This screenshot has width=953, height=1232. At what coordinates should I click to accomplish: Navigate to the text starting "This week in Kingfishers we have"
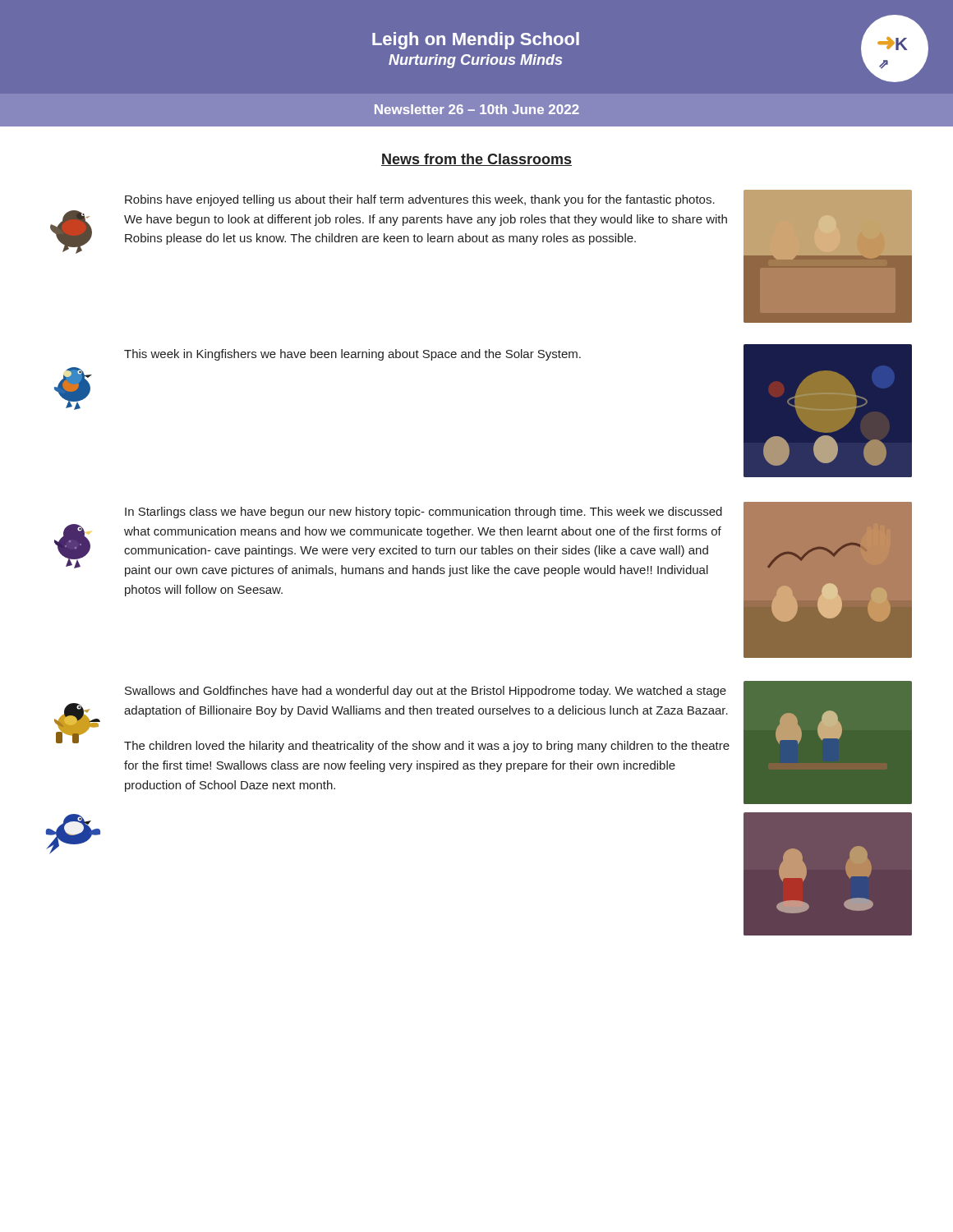[353, 354]
